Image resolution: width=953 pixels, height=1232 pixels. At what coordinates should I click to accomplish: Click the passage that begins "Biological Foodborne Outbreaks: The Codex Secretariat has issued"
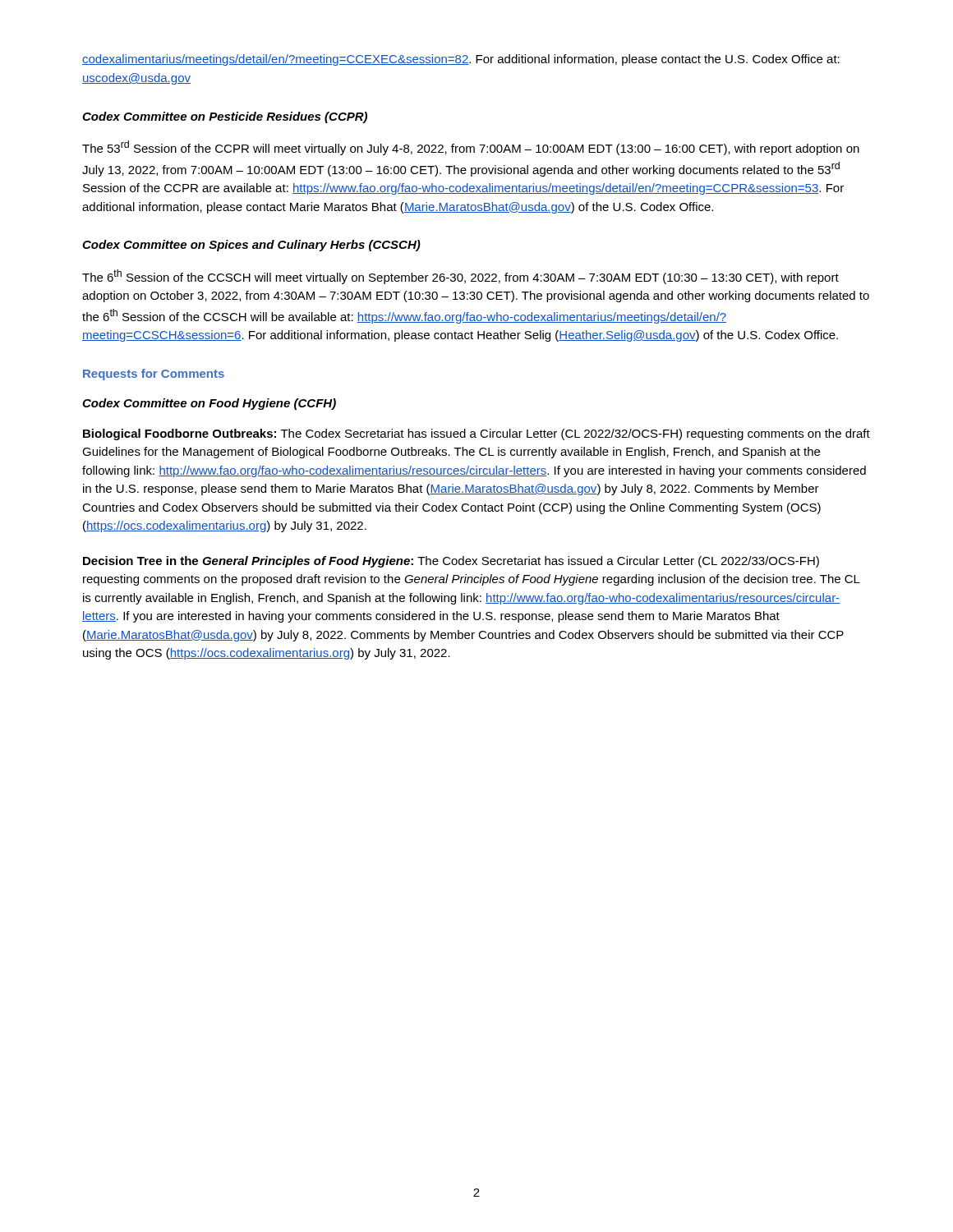pyautogui.click(x=476, y=480)
